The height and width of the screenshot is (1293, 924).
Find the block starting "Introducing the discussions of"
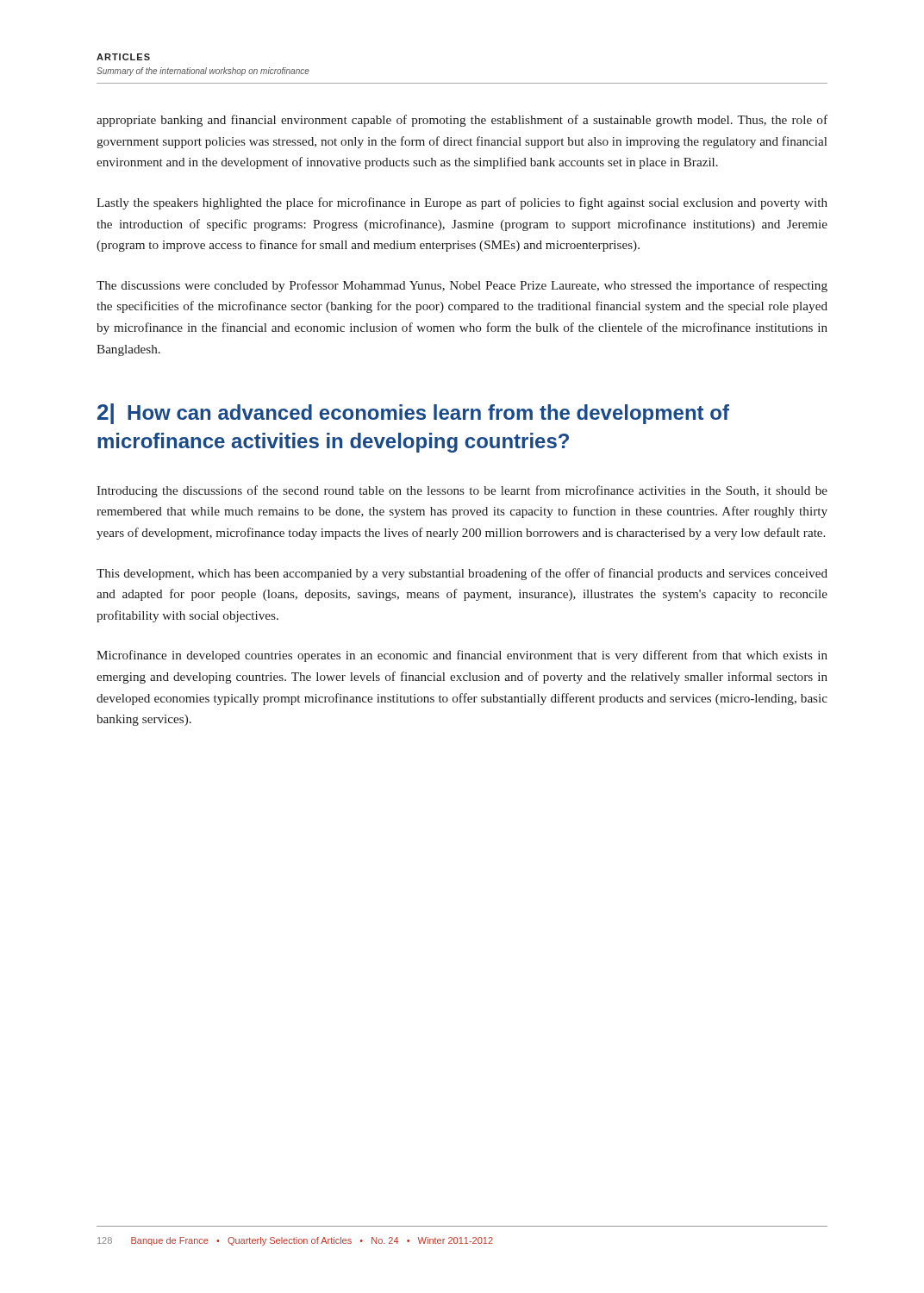462,511
